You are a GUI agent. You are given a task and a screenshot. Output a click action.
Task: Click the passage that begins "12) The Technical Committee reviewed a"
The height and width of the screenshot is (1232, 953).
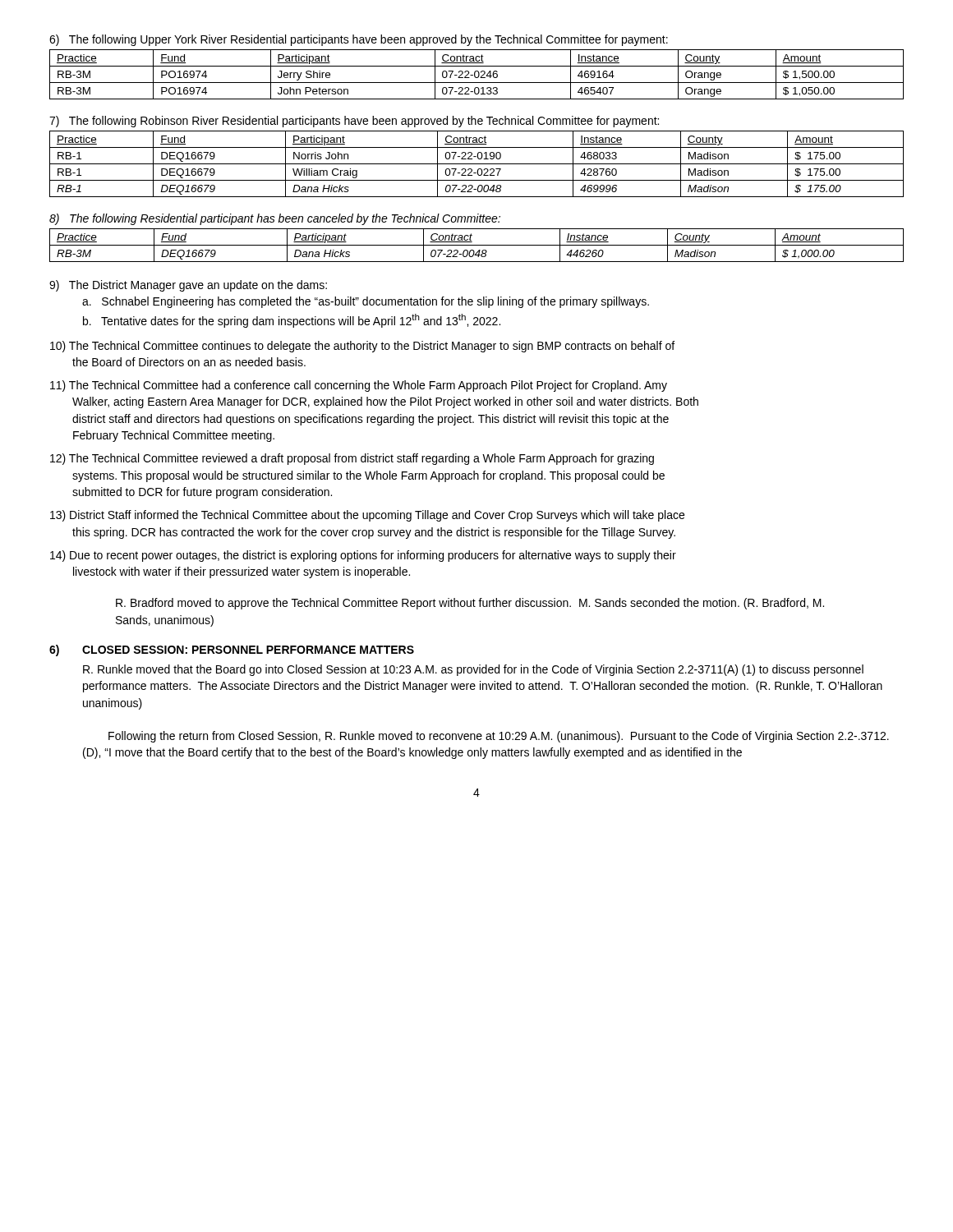(476, 476)
